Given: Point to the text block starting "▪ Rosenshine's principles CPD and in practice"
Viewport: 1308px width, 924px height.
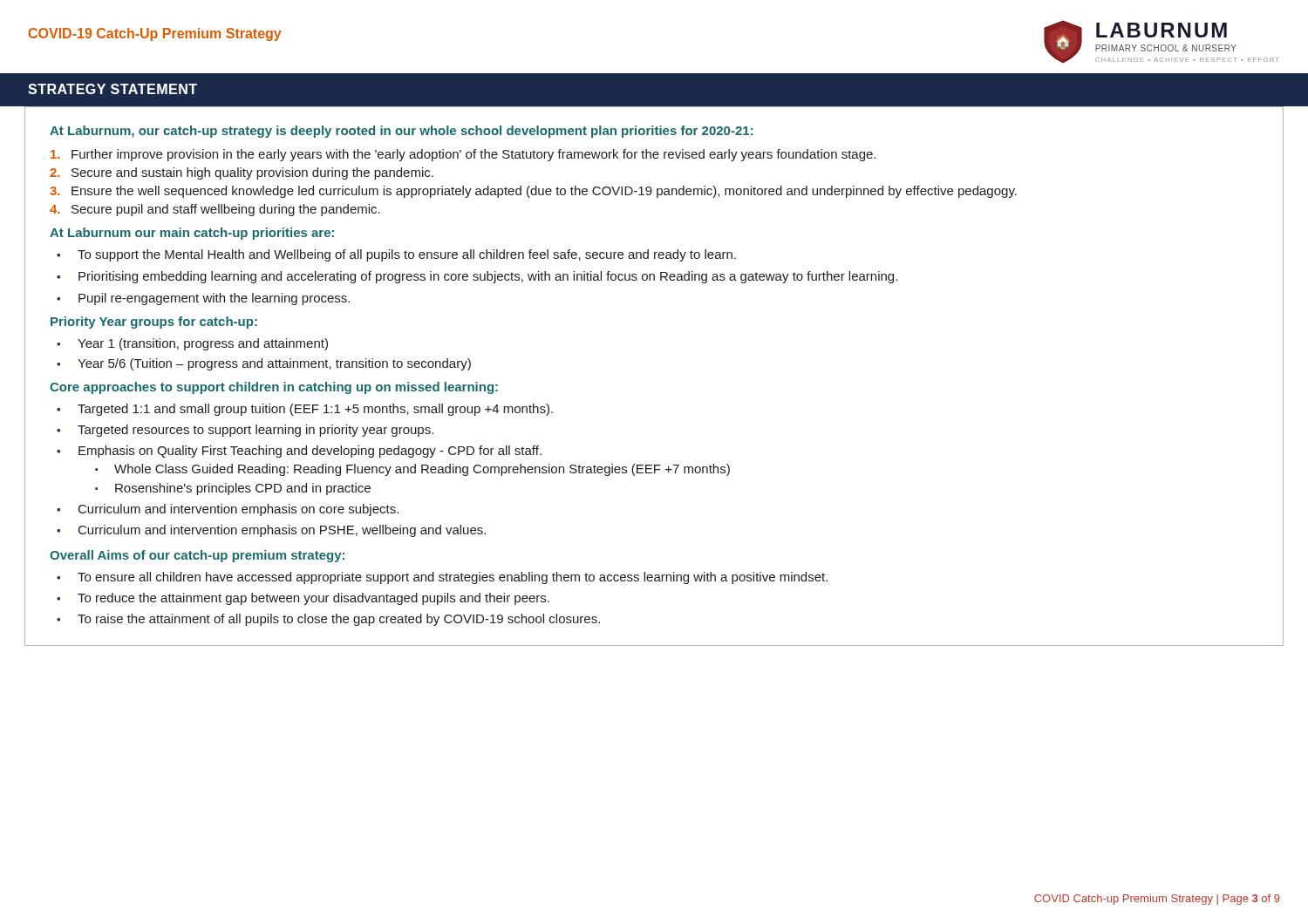Looking at the screenshot, I should [x=233, y=488].
